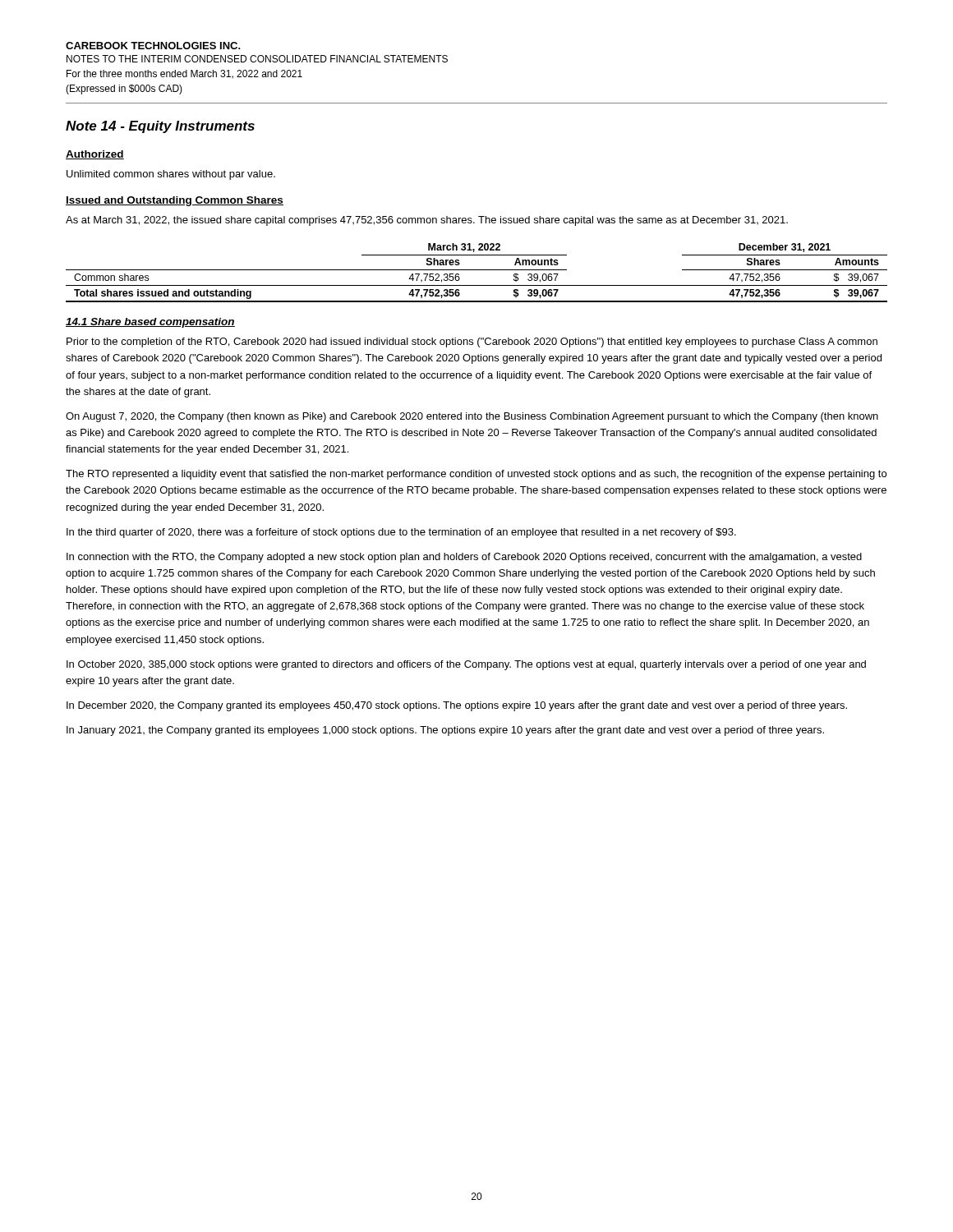Screen dimensions: 1232x953
Task: Find the text block that says "As at March 31, 2022, the issued"
Action: point(427,220)
